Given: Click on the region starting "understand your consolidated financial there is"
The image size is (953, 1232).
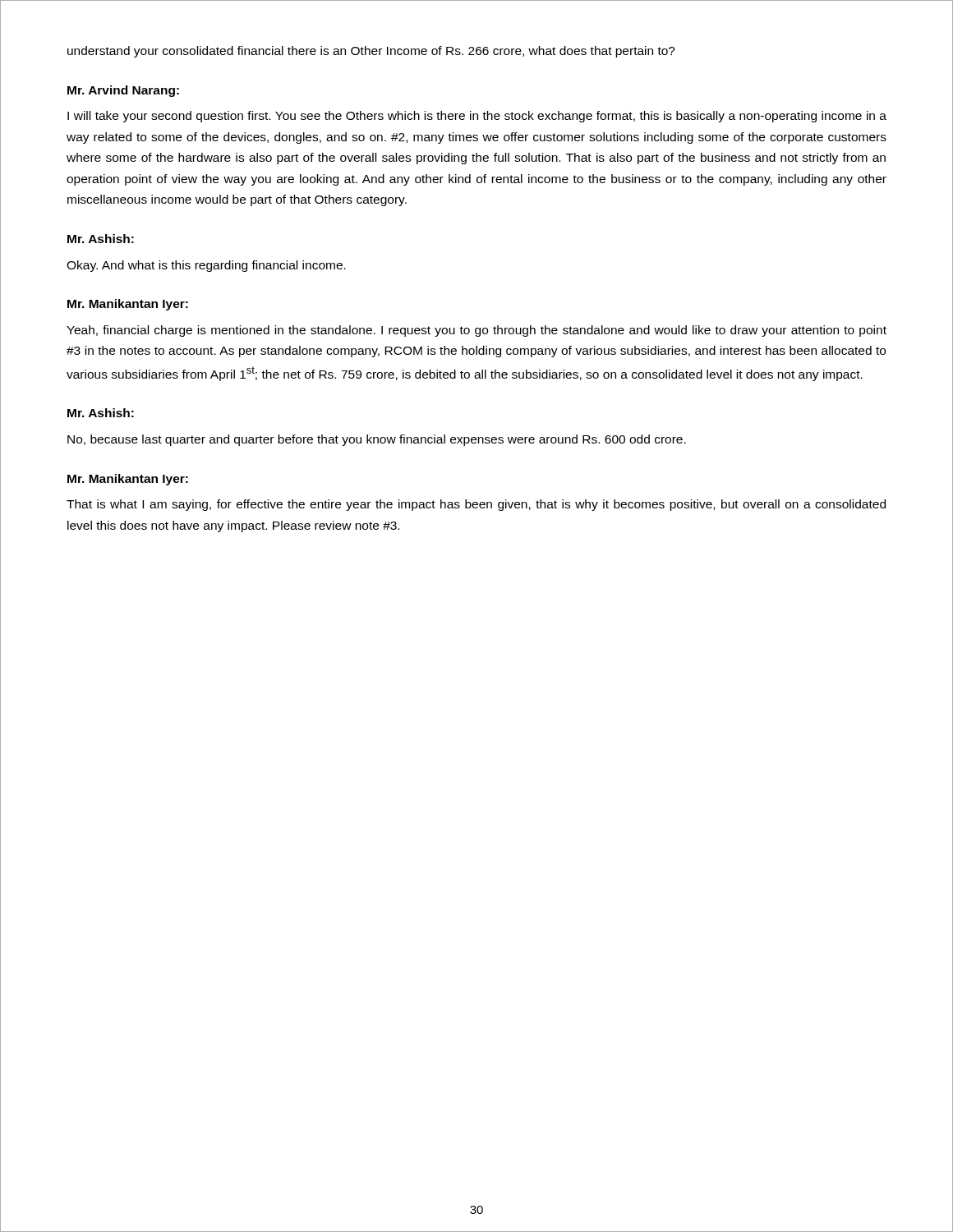Looking at the screenshot, I should point(371,51).
